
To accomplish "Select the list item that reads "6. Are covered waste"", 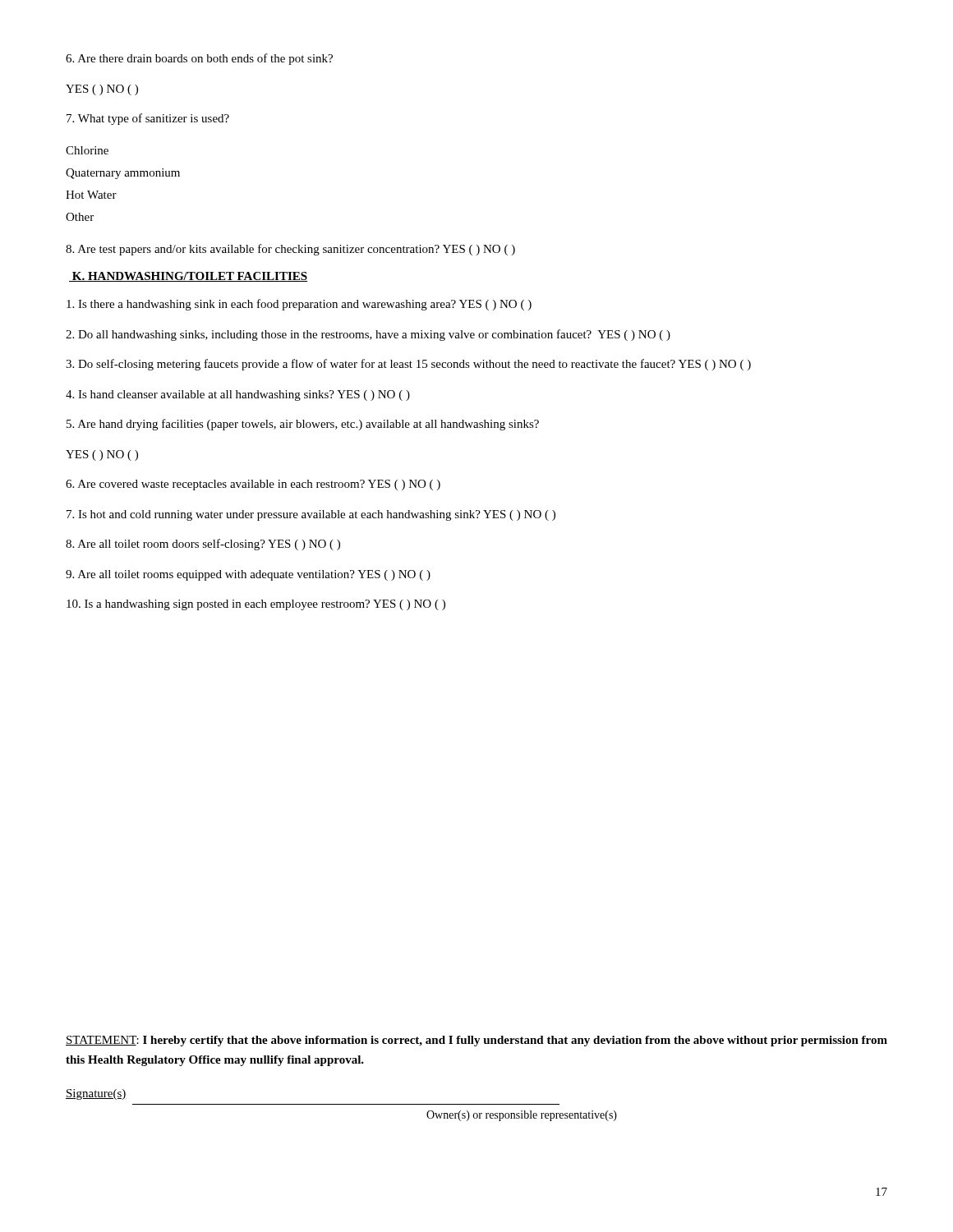I will (x=253, y=484).
